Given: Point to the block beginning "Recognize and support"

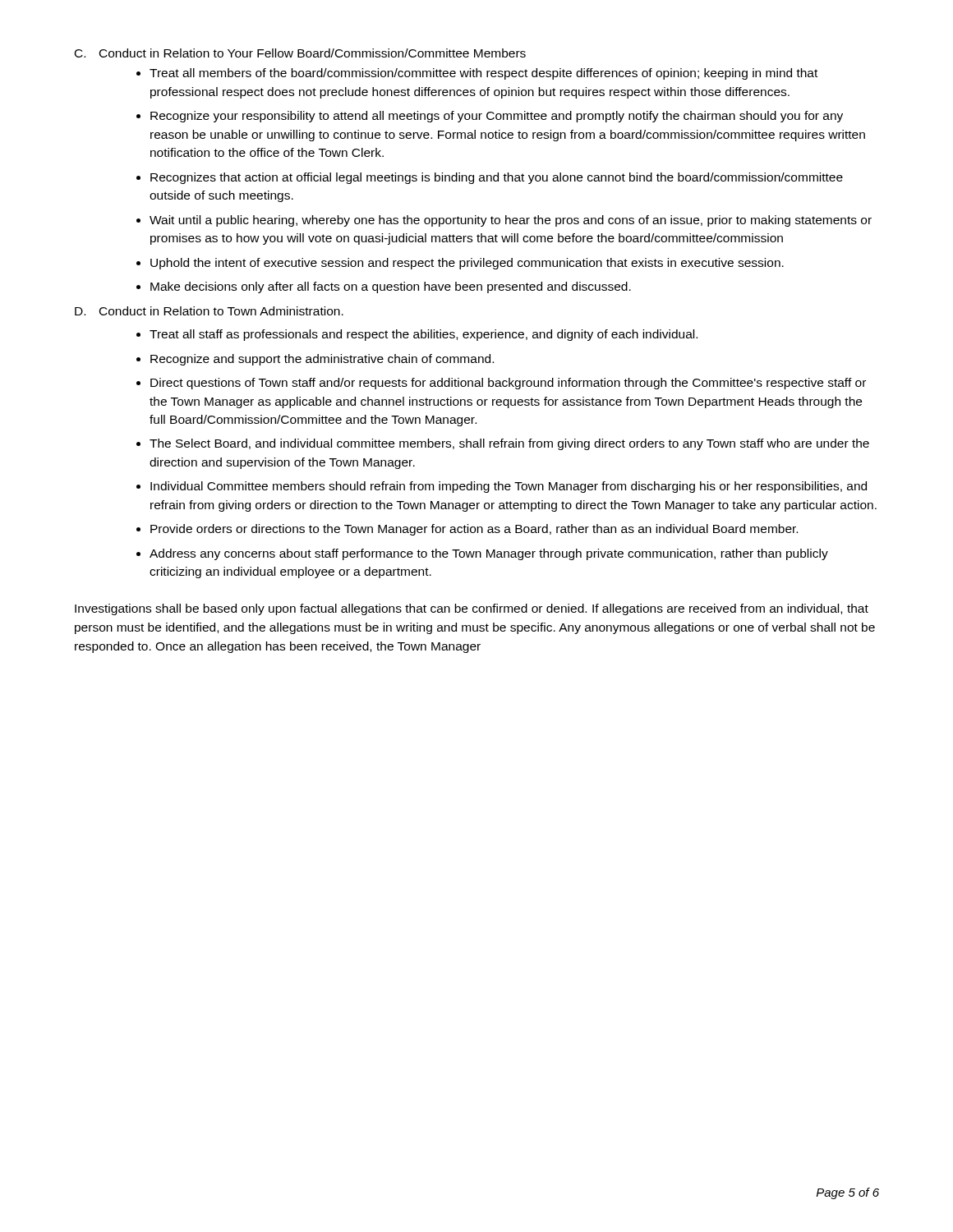Looking at the screenshot, I should 322,358.
